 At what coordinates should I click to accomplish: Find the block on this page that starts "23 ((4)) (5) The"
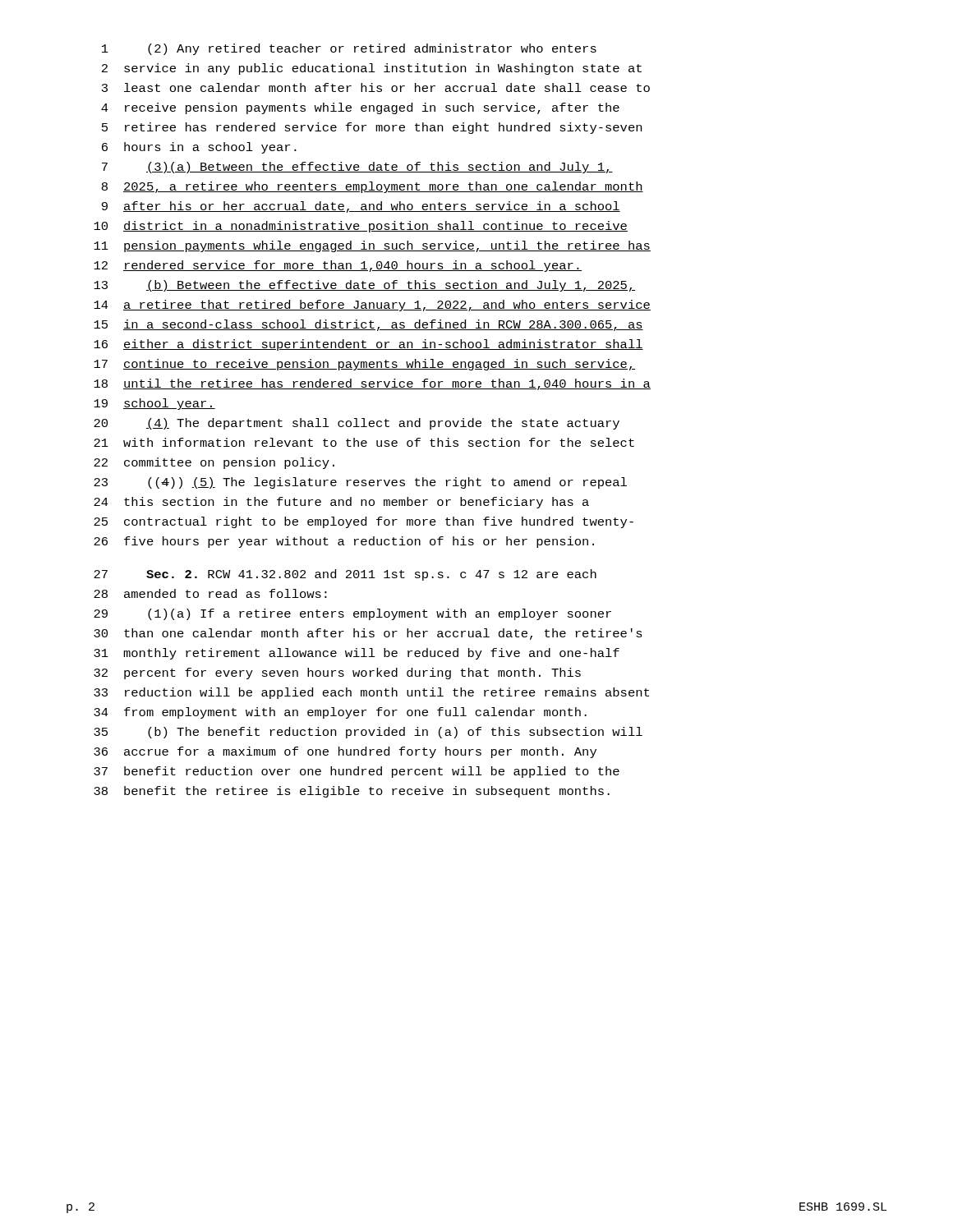(x=476, y=513)
